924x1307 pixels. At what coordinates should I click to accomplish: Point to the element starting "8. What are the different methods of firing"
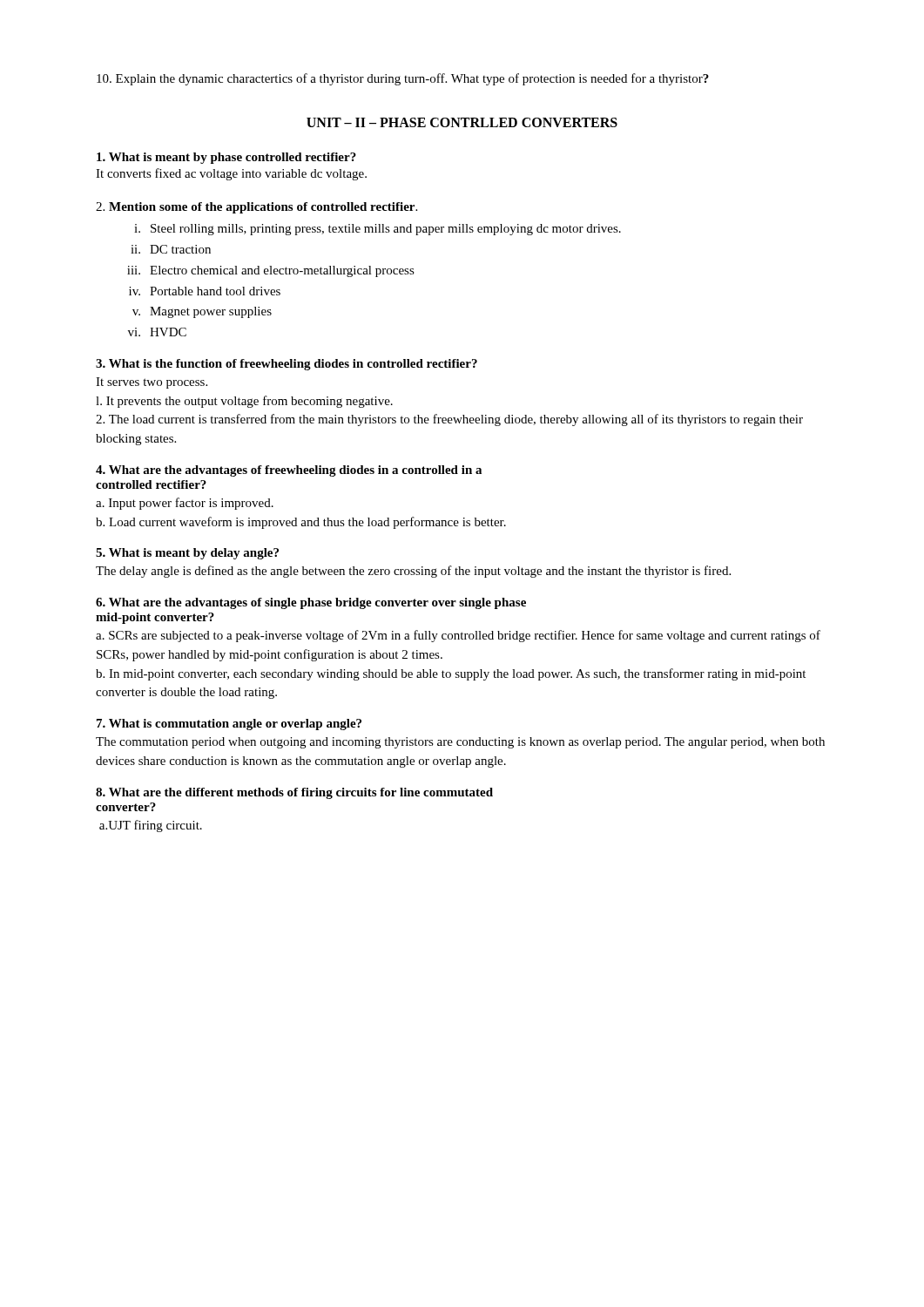point(294,799)
